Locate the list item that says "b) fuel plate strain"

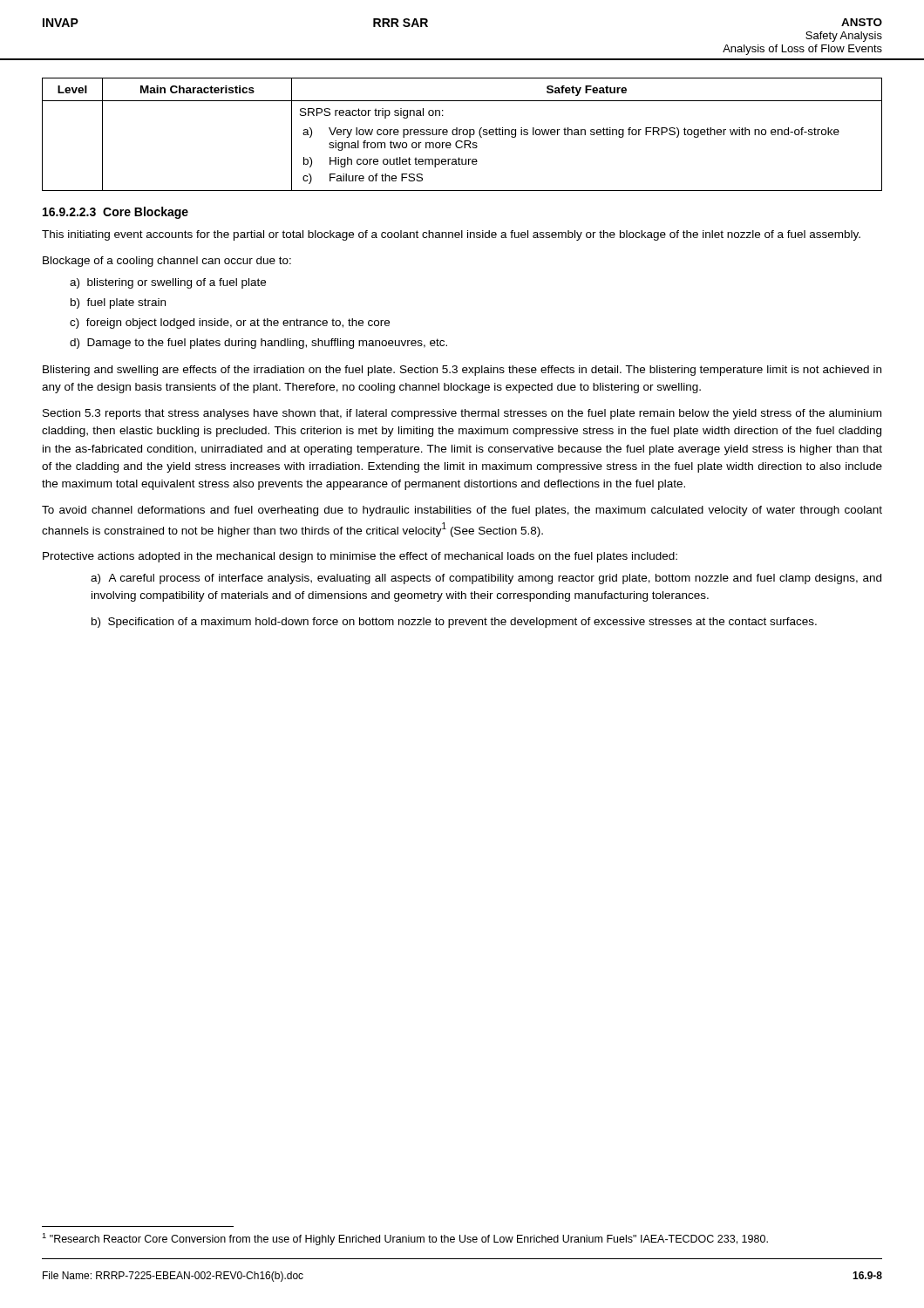click(118, 302)
